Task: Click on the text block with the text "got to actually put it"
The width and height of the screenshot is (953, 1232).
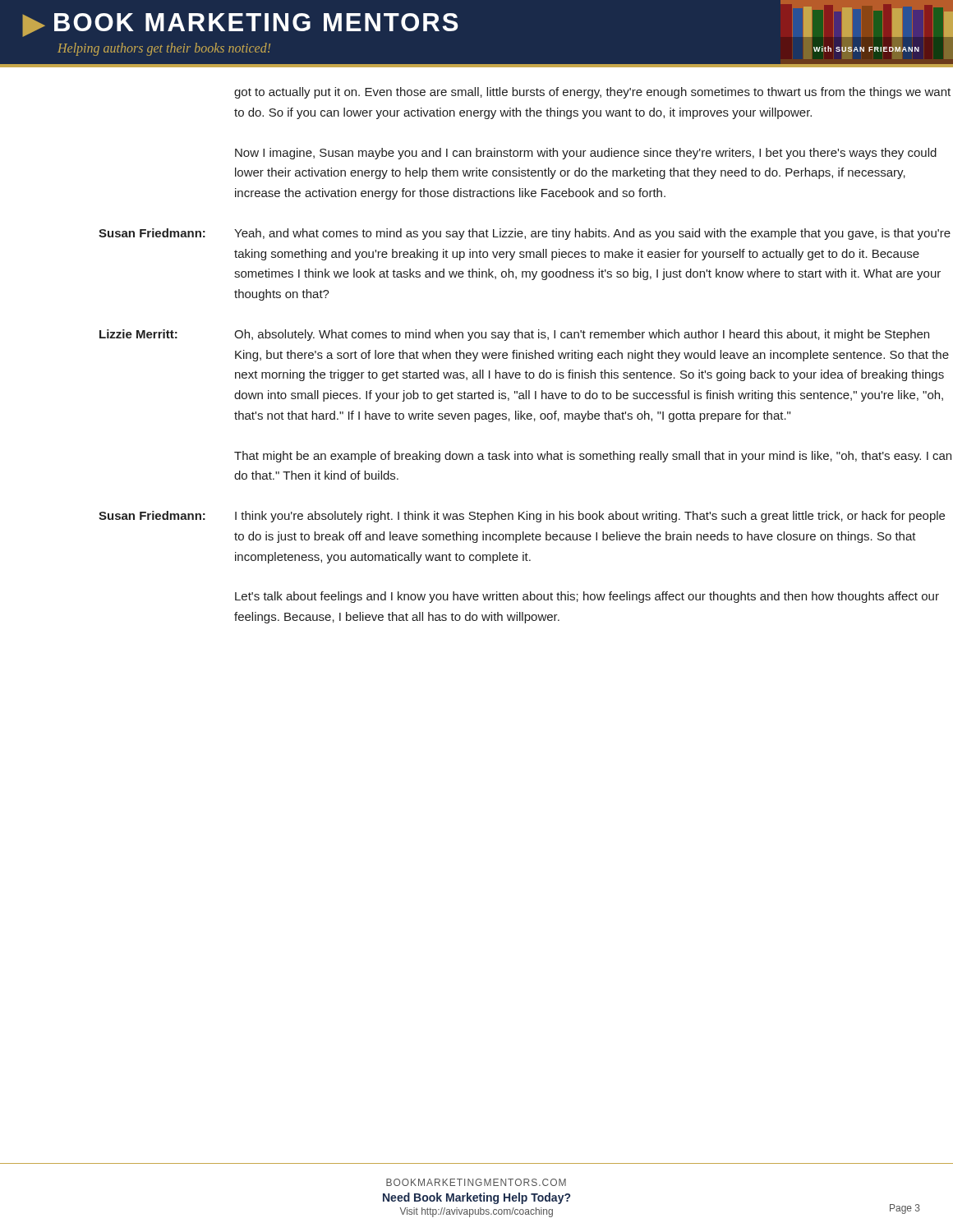Action: (526, 103)
